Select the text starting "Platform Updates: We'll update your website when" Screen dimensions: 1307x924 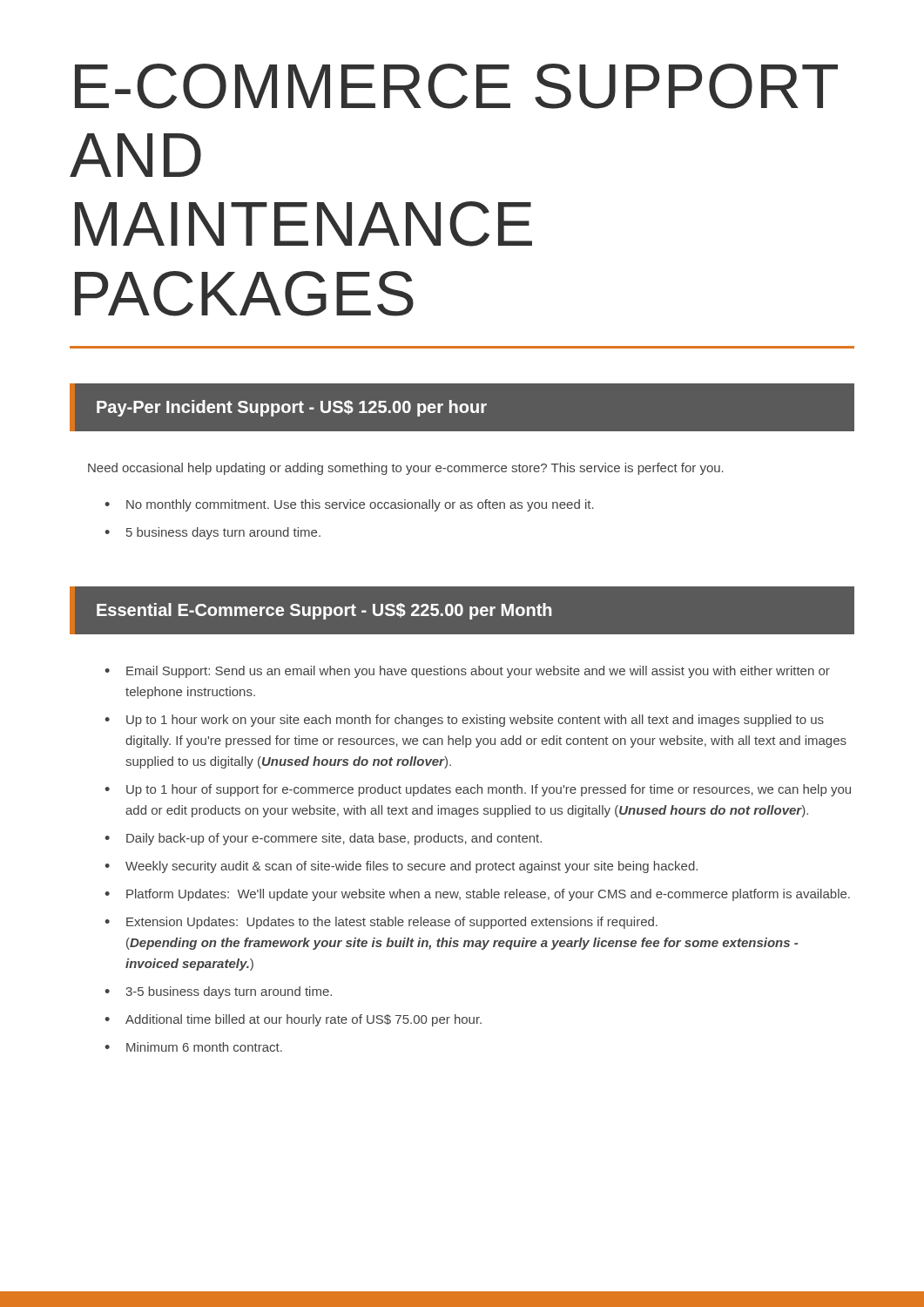(x=488, y=893)
